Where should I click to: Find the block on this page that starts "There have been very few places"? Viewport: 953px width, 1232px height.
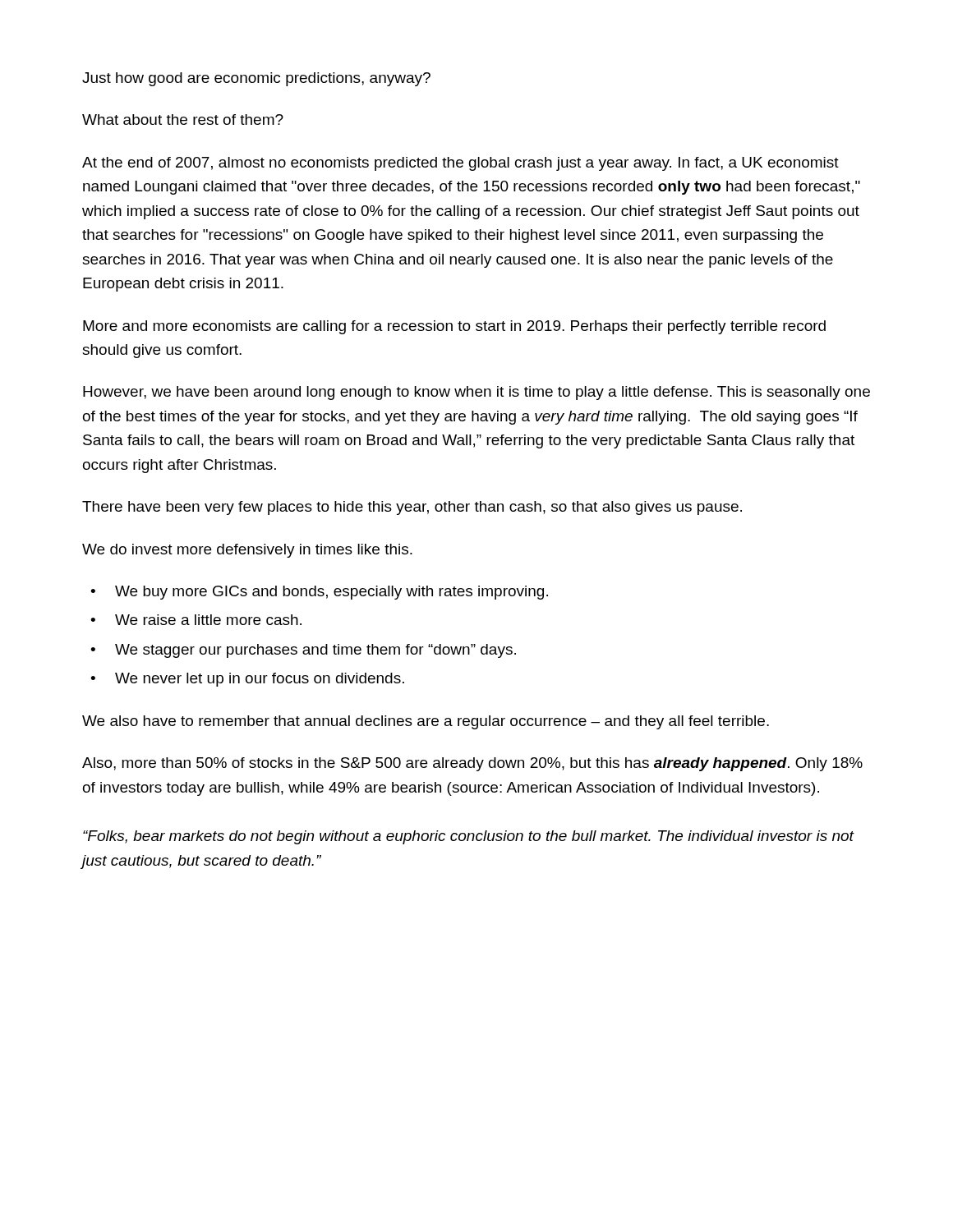[x=413, y=506]
